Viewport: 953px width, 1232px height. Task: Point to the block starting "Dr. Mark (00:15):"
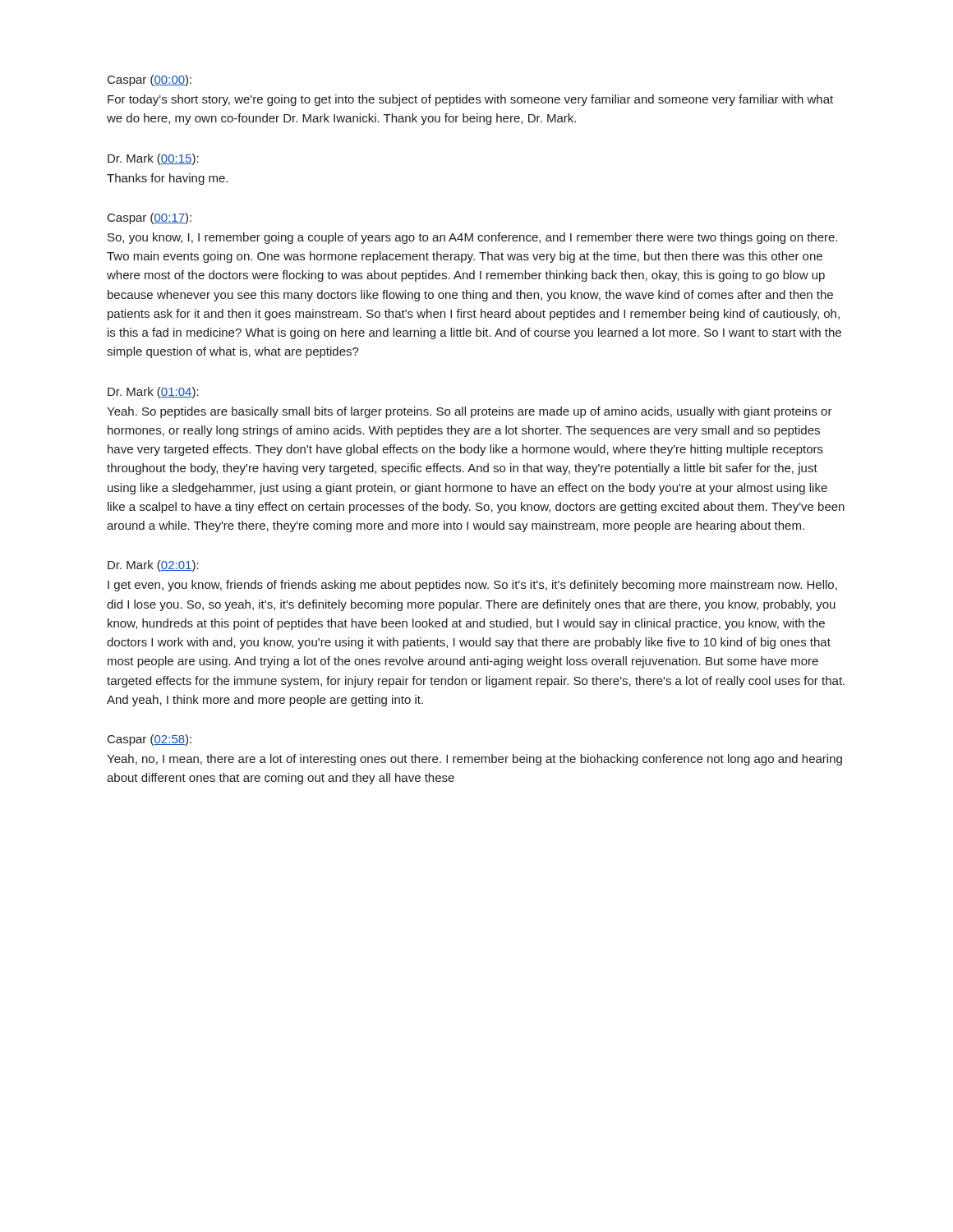(153, 158)
